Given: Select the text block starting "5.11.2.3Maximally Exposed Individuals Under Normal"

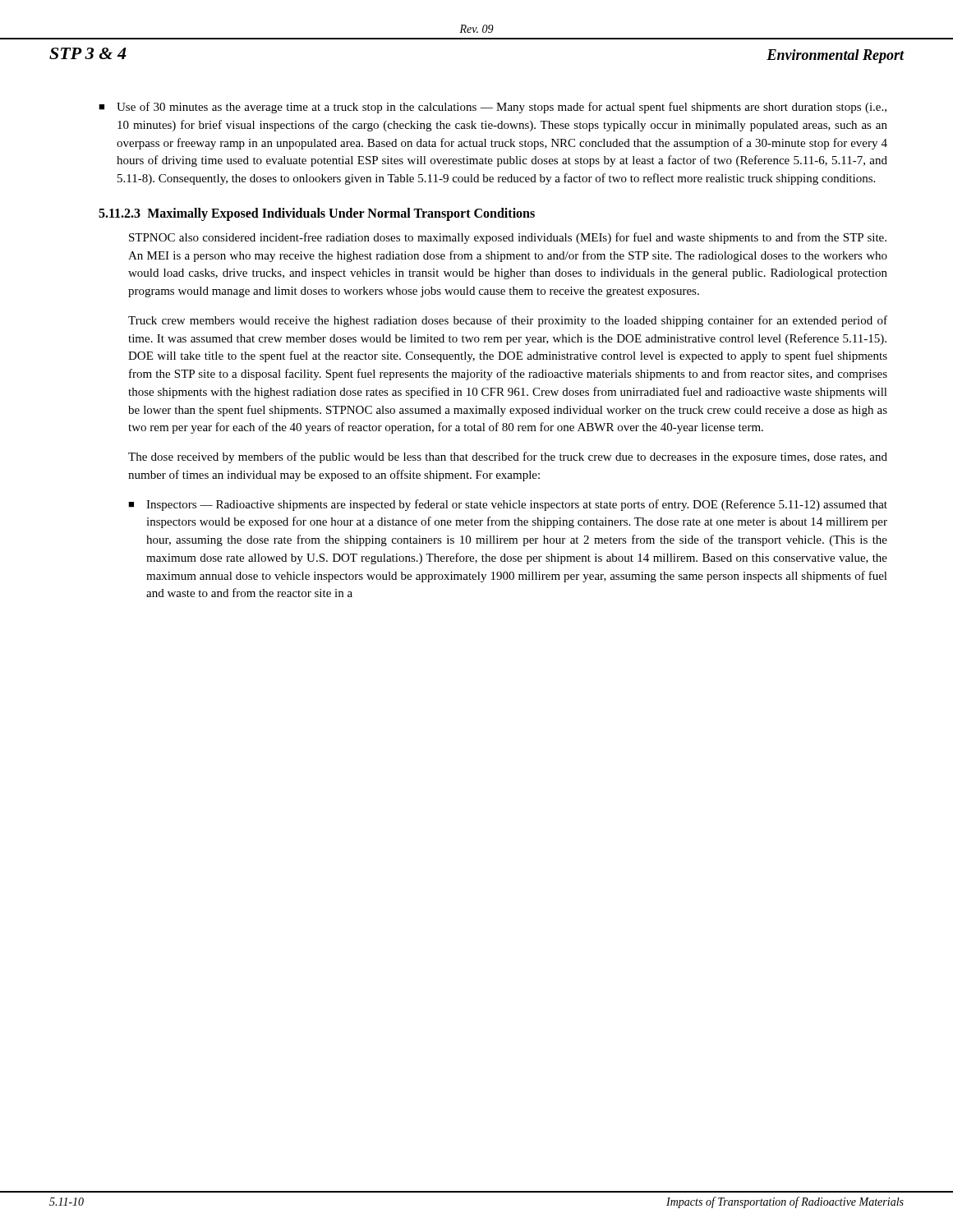Looking at the screenshot, I should 317,213.
